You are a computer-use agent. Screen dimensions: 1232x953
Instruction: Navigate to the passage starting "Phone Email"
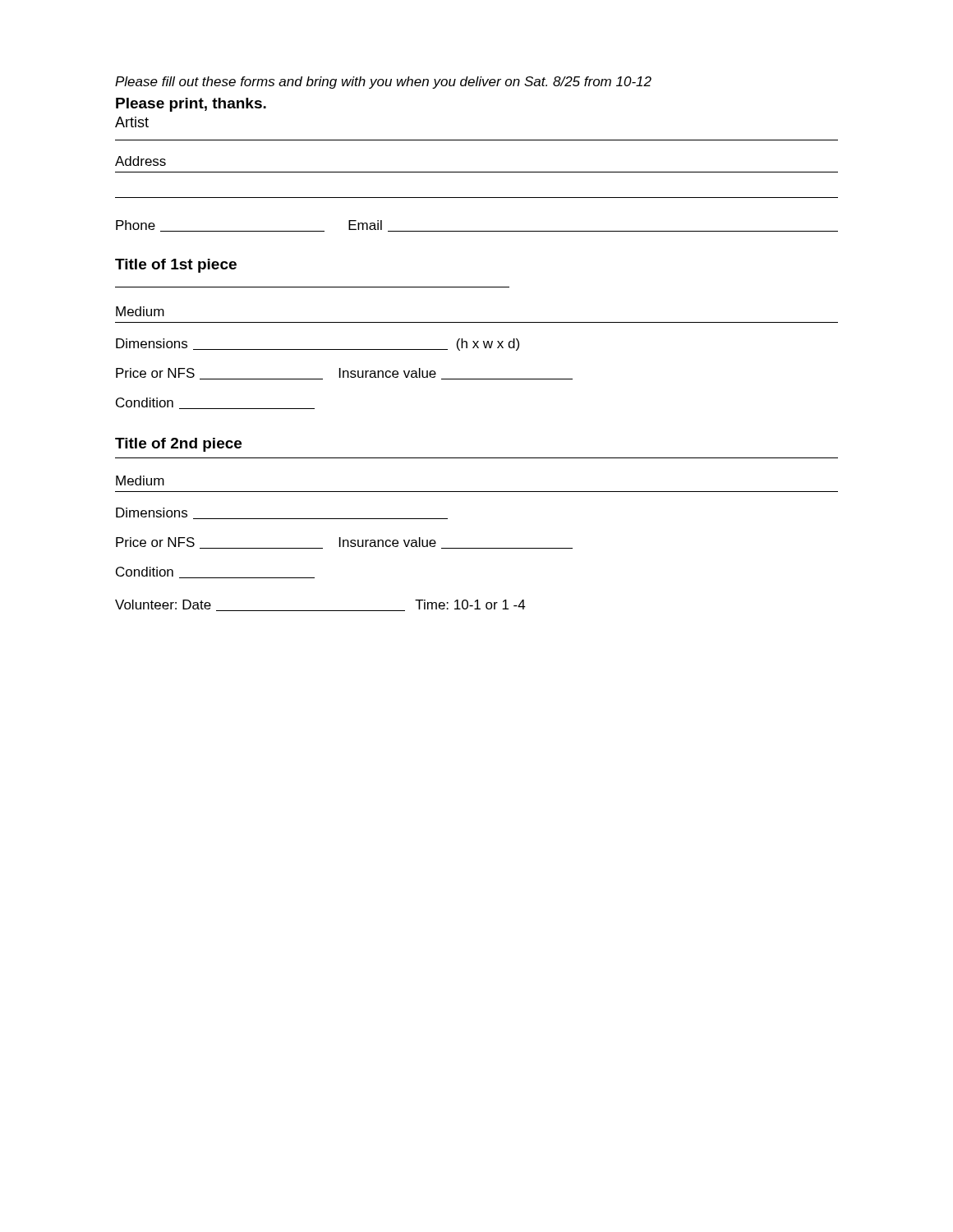pyautogui.click(x=476, y=226)
